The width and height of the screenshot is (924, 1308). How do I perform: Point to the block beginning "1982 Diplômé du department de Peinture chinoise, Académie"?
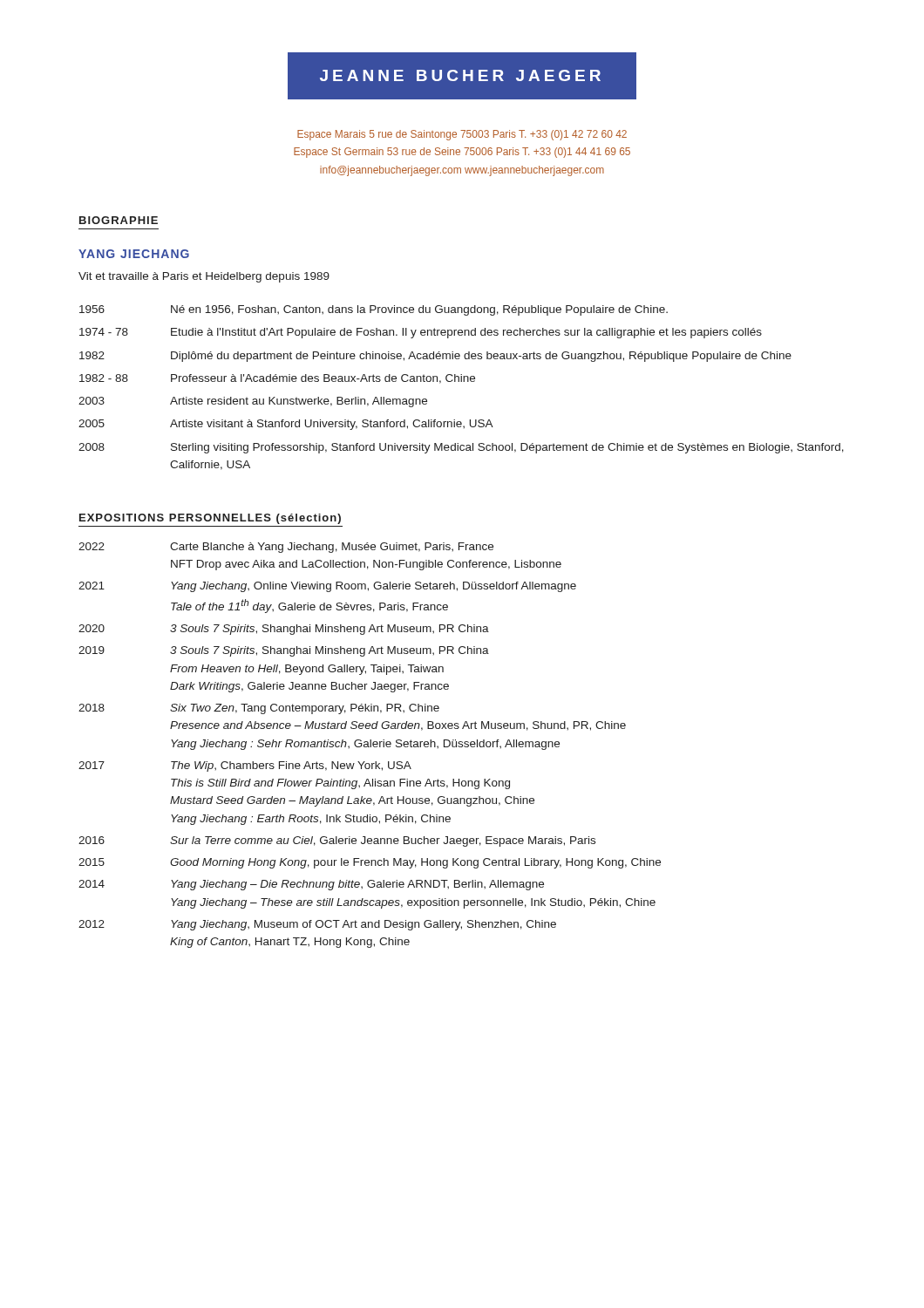click(x=462, y=356)
